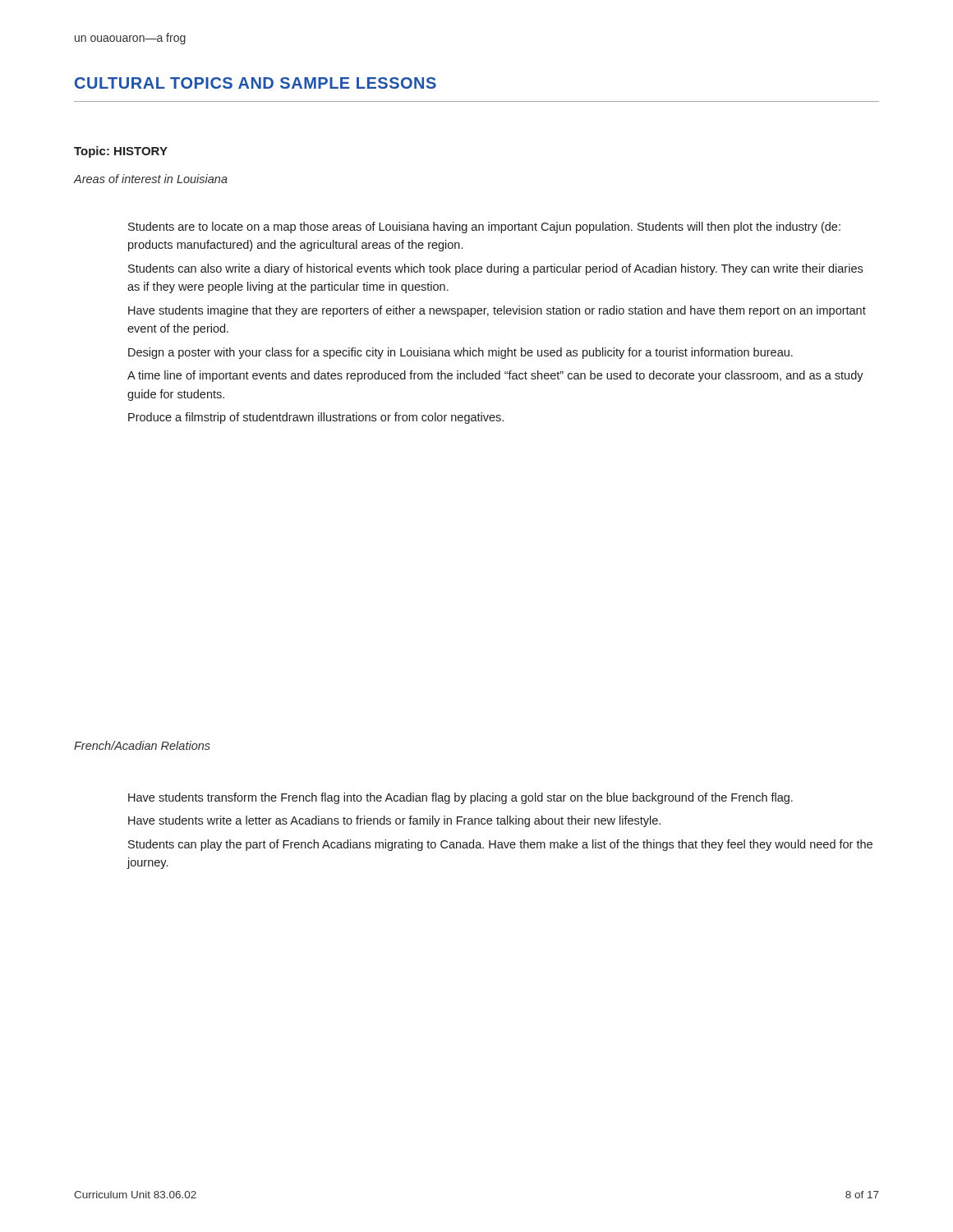Image resolution: width=953 pixels, height=1232 pixels.
Task: Locate the block of text that opens with "Students are to"
Action: 503,322
